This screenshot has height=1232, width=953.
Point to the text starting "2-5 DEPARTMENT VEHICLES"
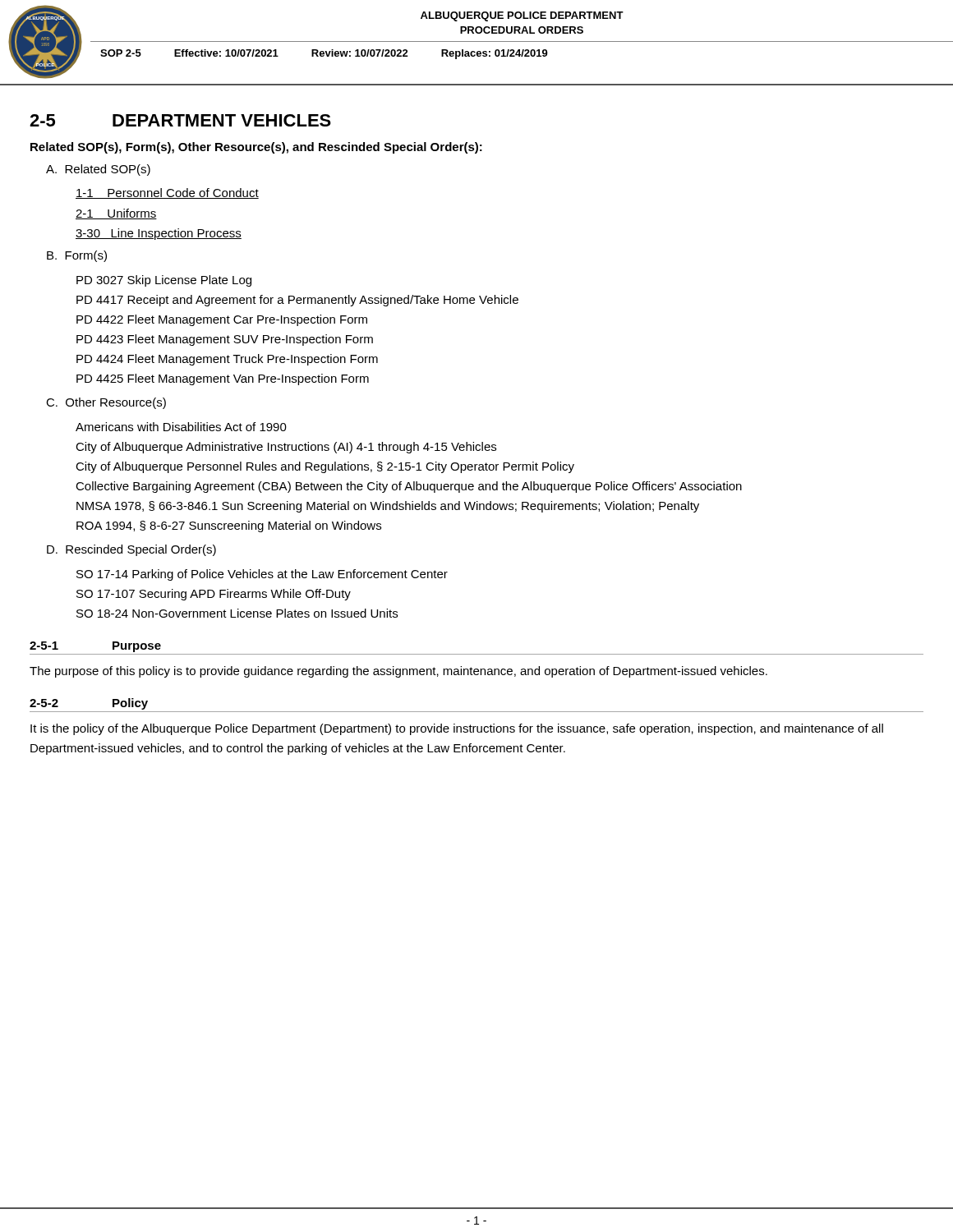[180, 121]
